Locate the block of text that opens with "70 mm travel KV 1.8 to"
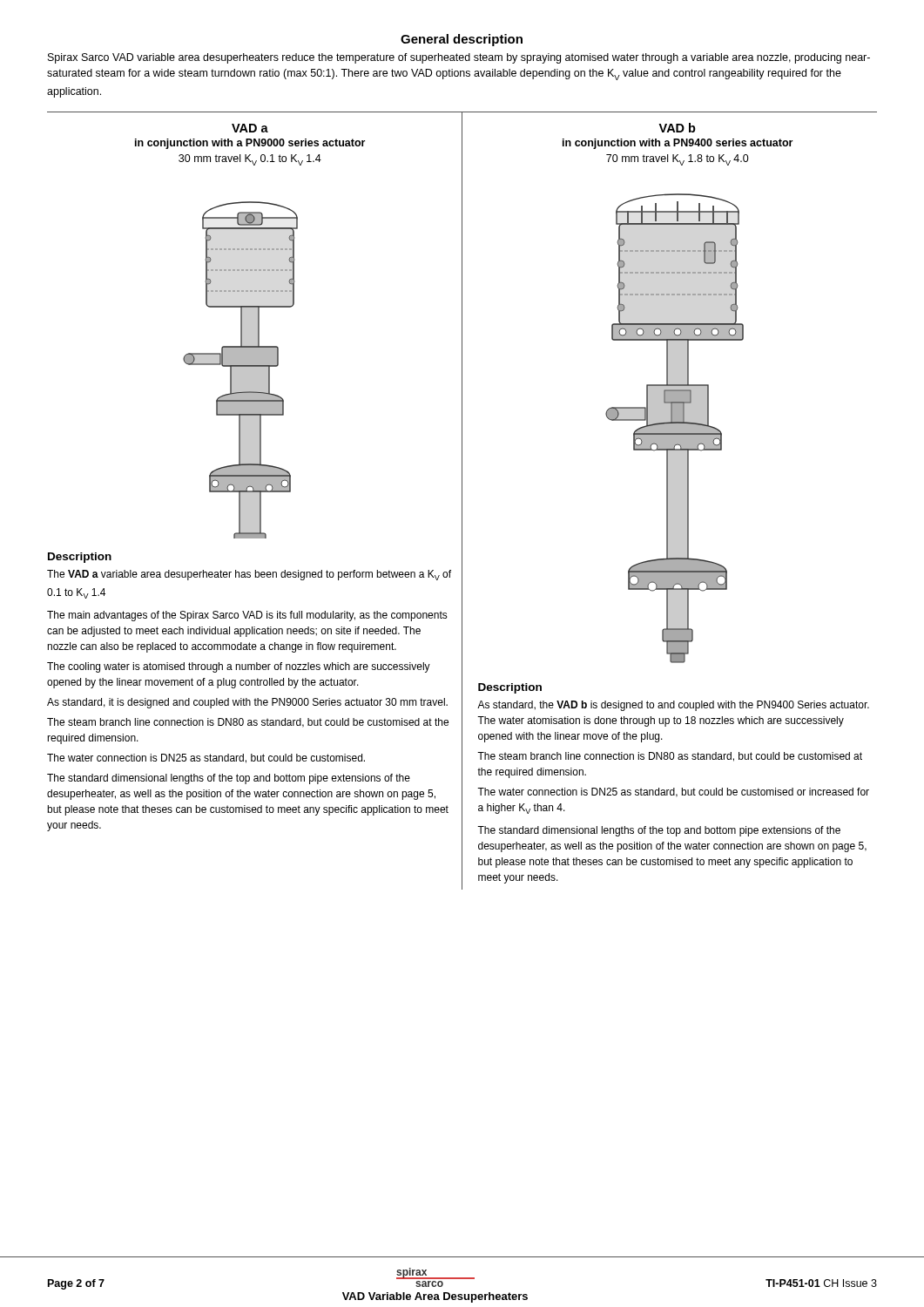Screen dimensions: 1307x924 [677, 160]
